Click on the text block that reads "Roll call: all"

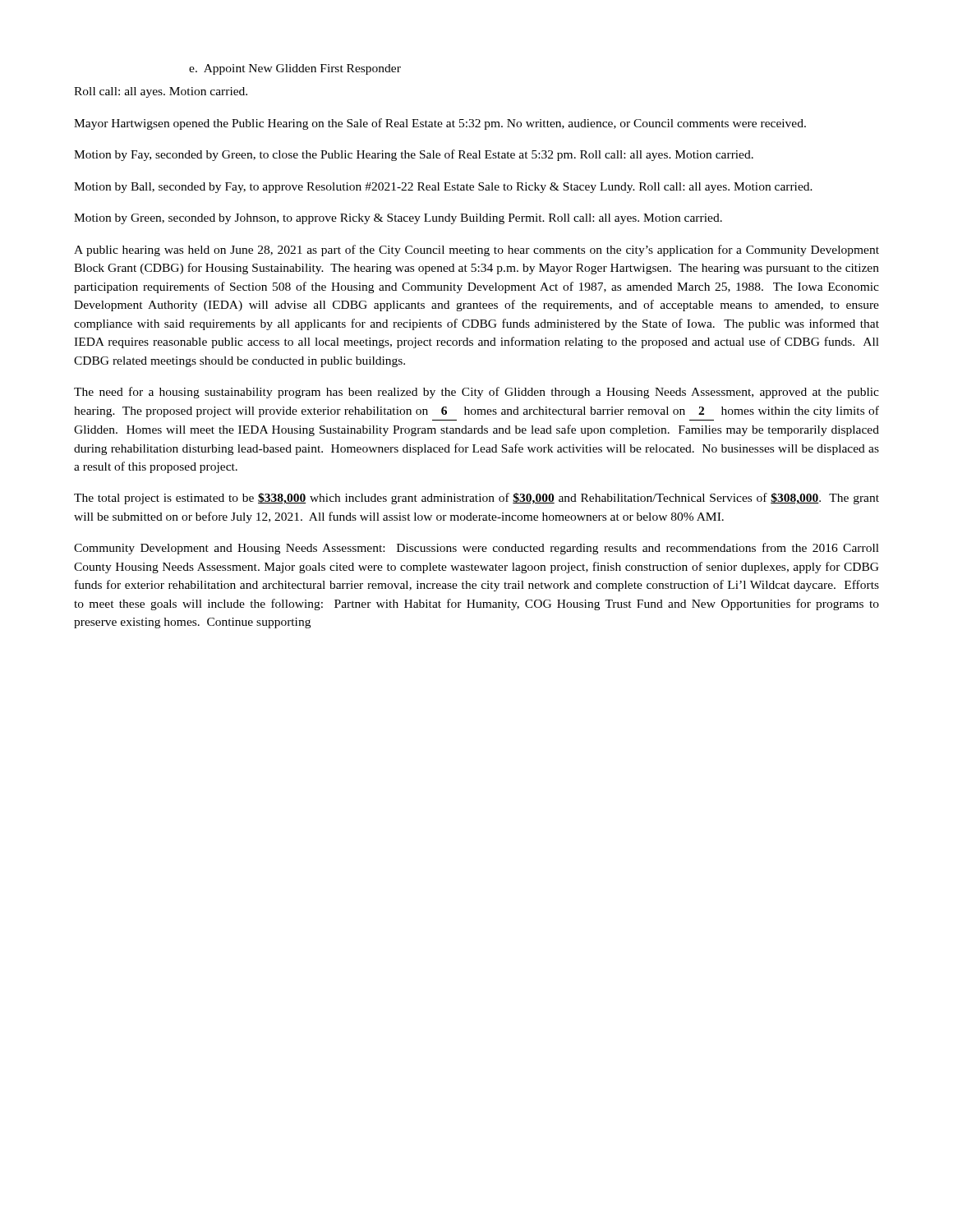[161, 91]
